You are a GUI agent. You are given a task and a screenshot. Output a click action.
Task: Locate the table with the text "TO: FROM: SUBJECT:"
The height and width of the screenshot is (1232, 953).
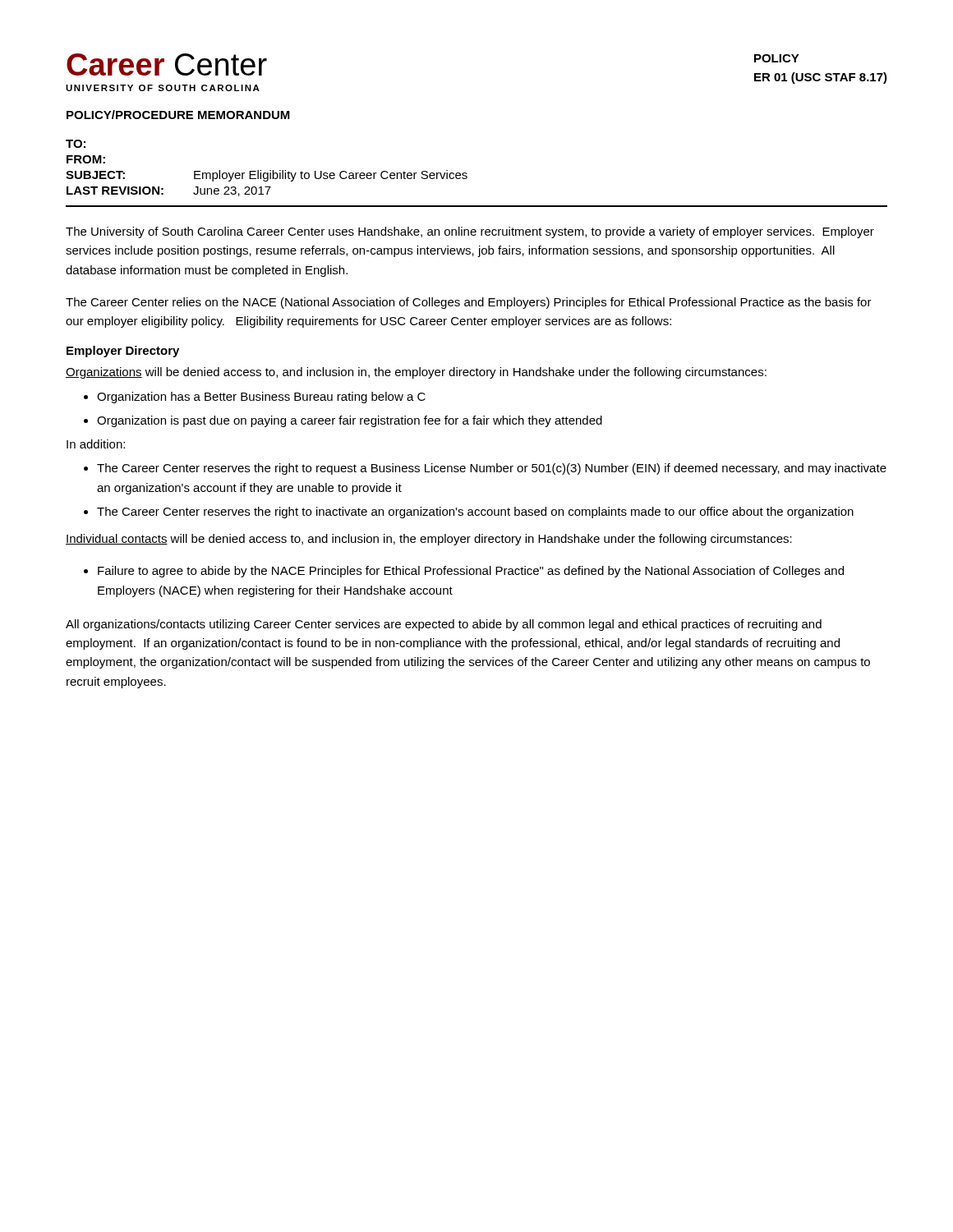[476, 167]
